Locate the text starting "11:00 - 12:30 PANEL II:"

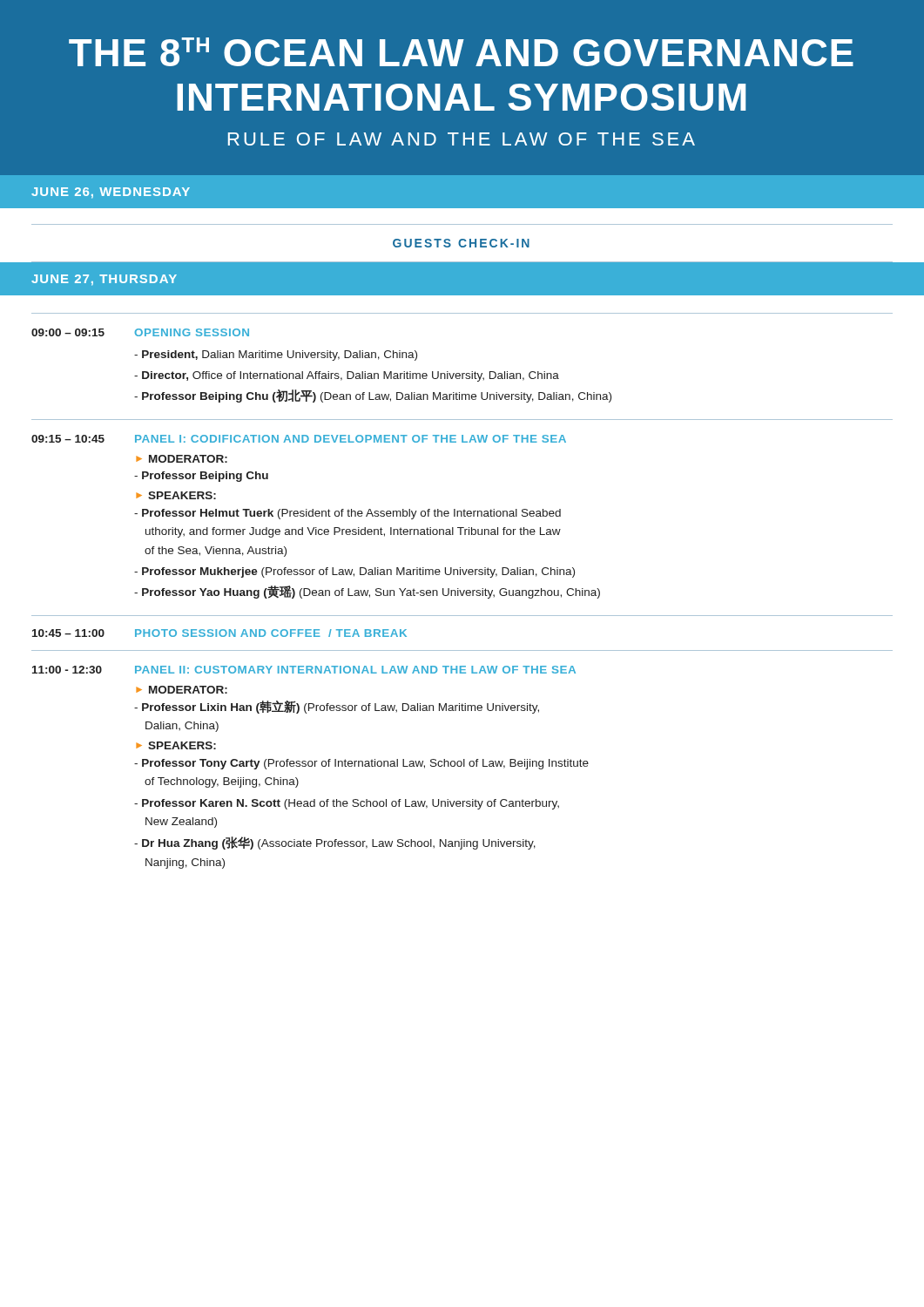point(462,768)
